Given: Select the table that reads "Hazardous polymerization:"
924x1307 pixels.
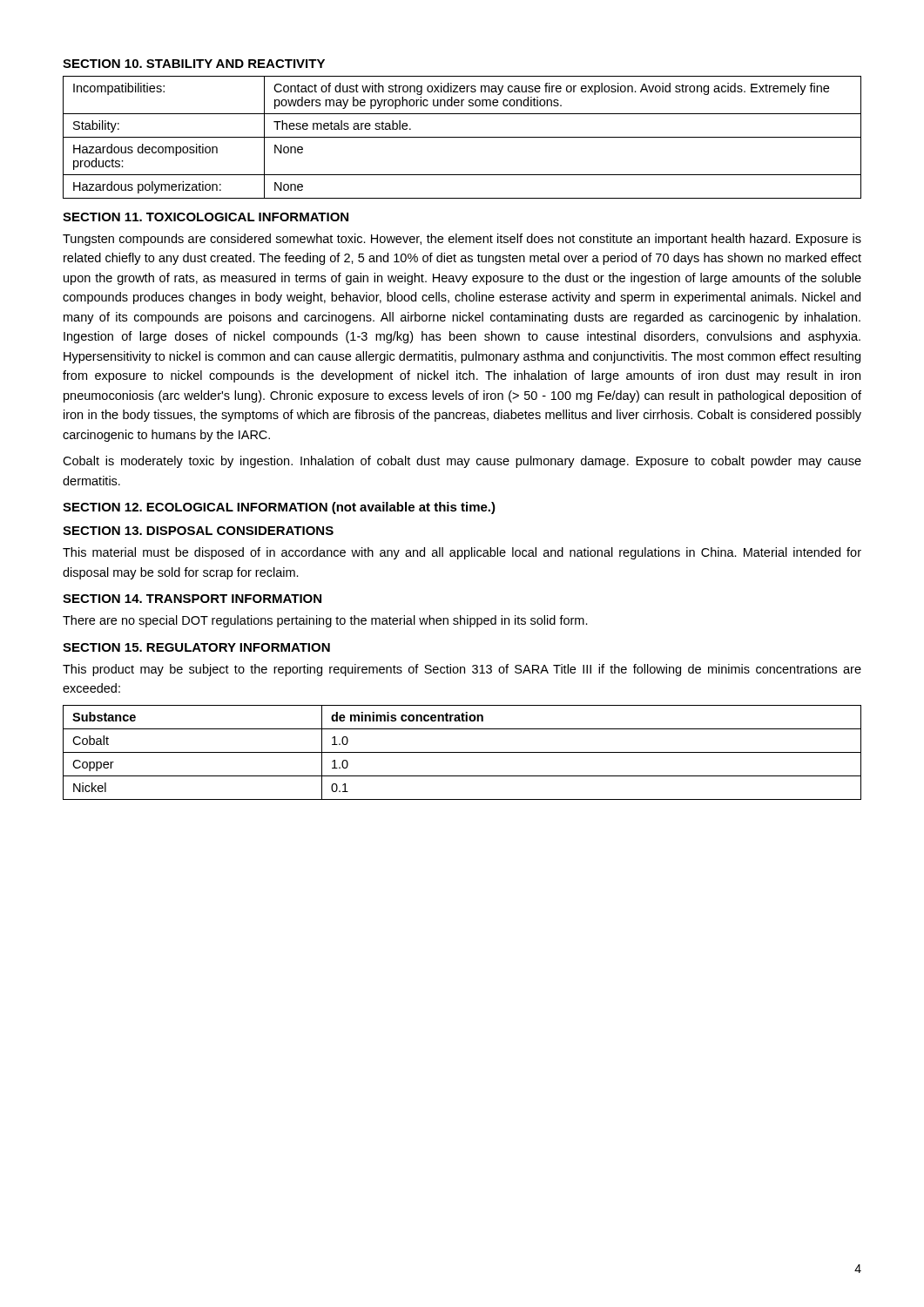Looking at the screenshot, I should tap(462, 137).
